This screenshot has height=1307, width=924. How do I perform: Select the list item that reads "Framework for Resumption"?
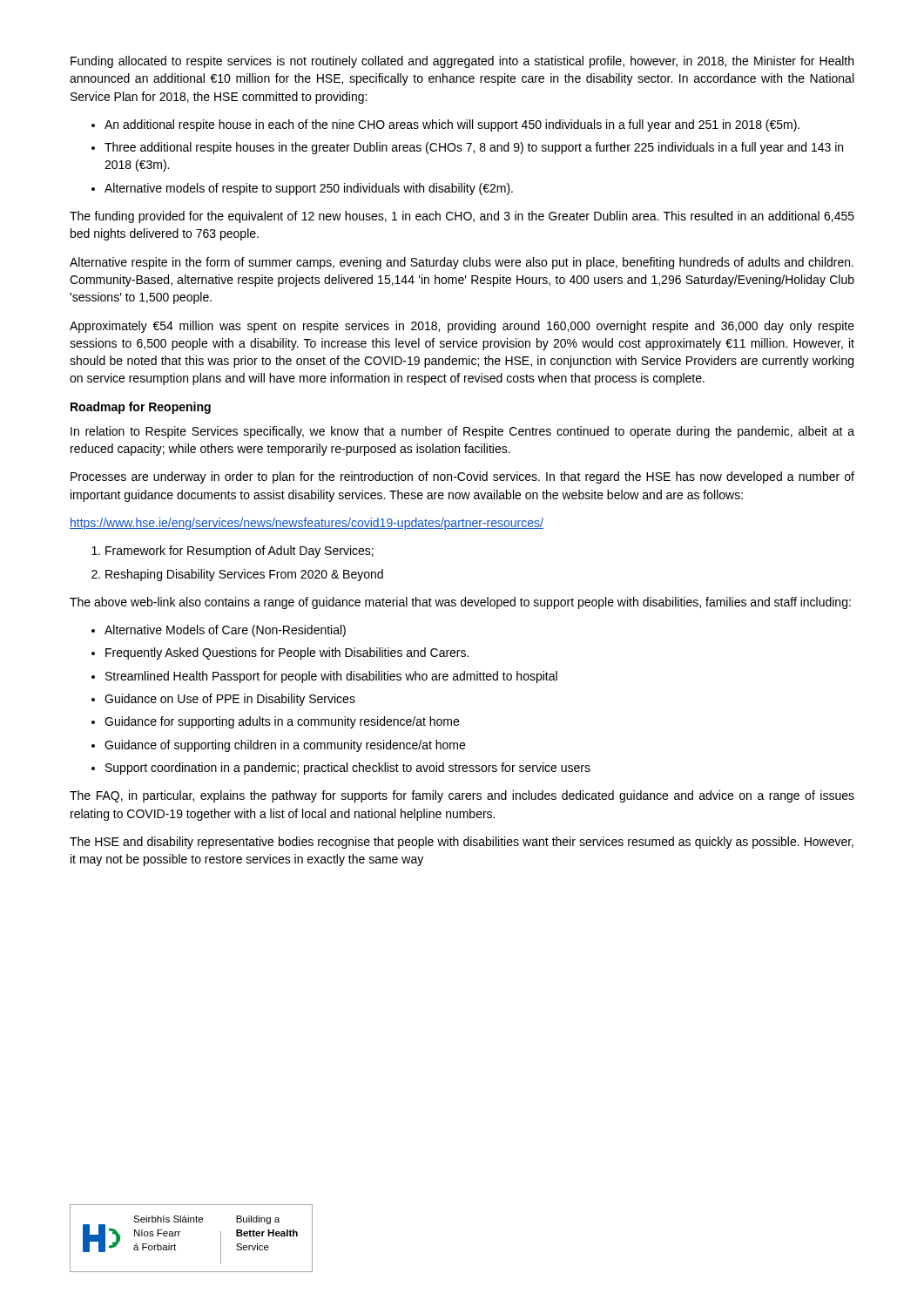(x=239, y=551)
